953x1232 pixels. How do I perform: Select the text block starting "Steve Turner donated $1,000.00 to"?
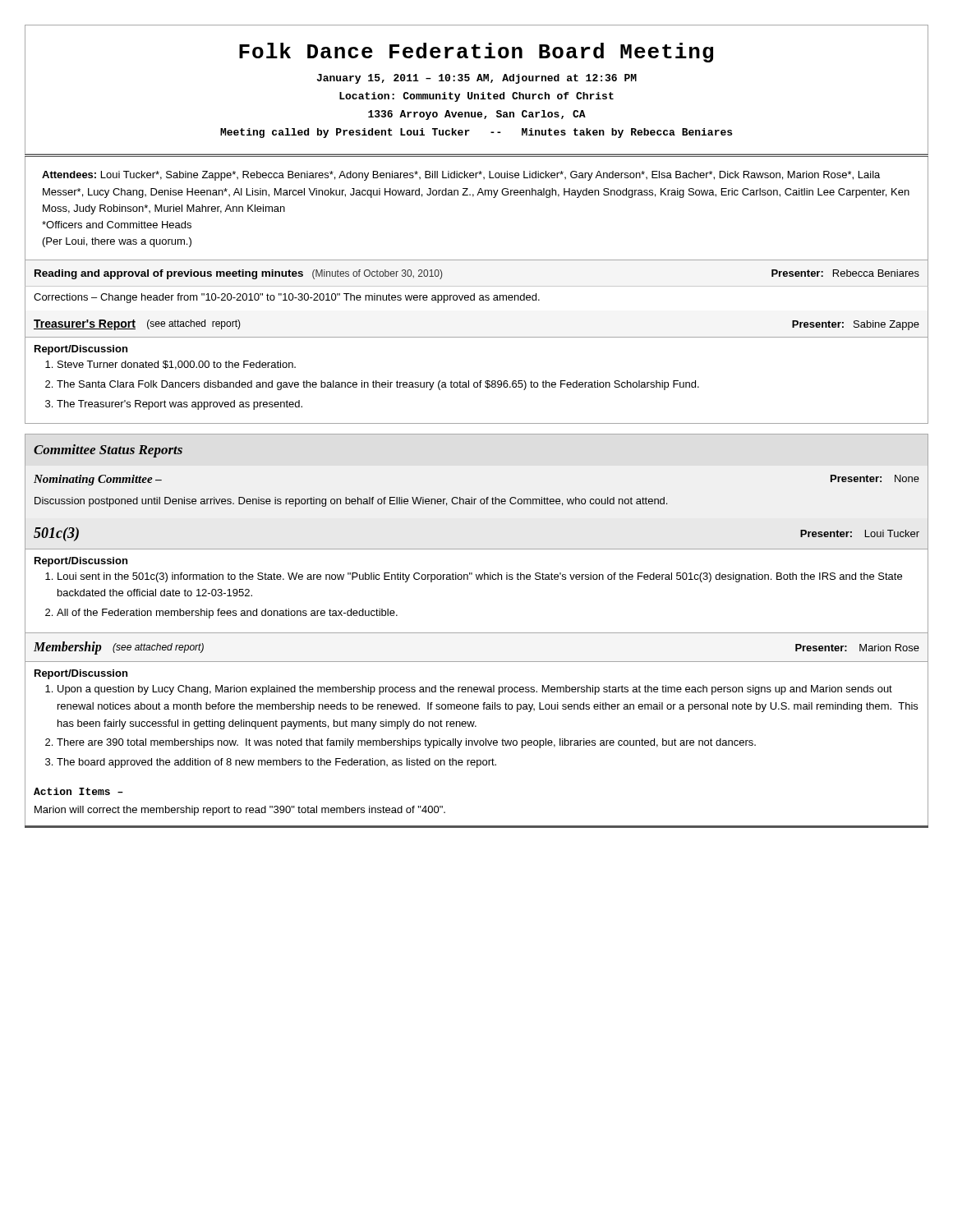coord(177,364)
